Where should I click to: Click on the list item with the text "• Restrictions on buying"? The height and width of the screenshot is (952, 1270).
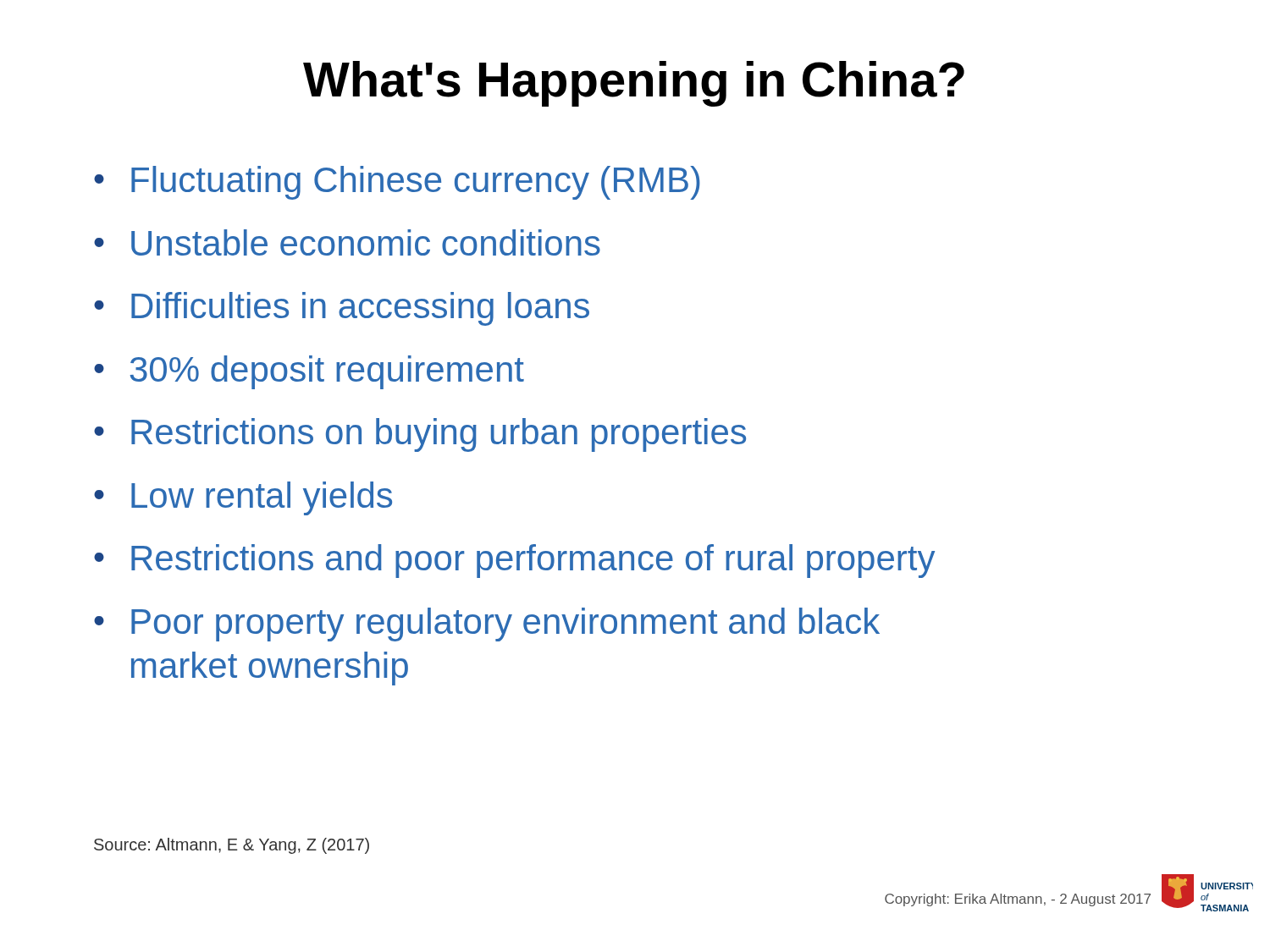tap(420, 433)
